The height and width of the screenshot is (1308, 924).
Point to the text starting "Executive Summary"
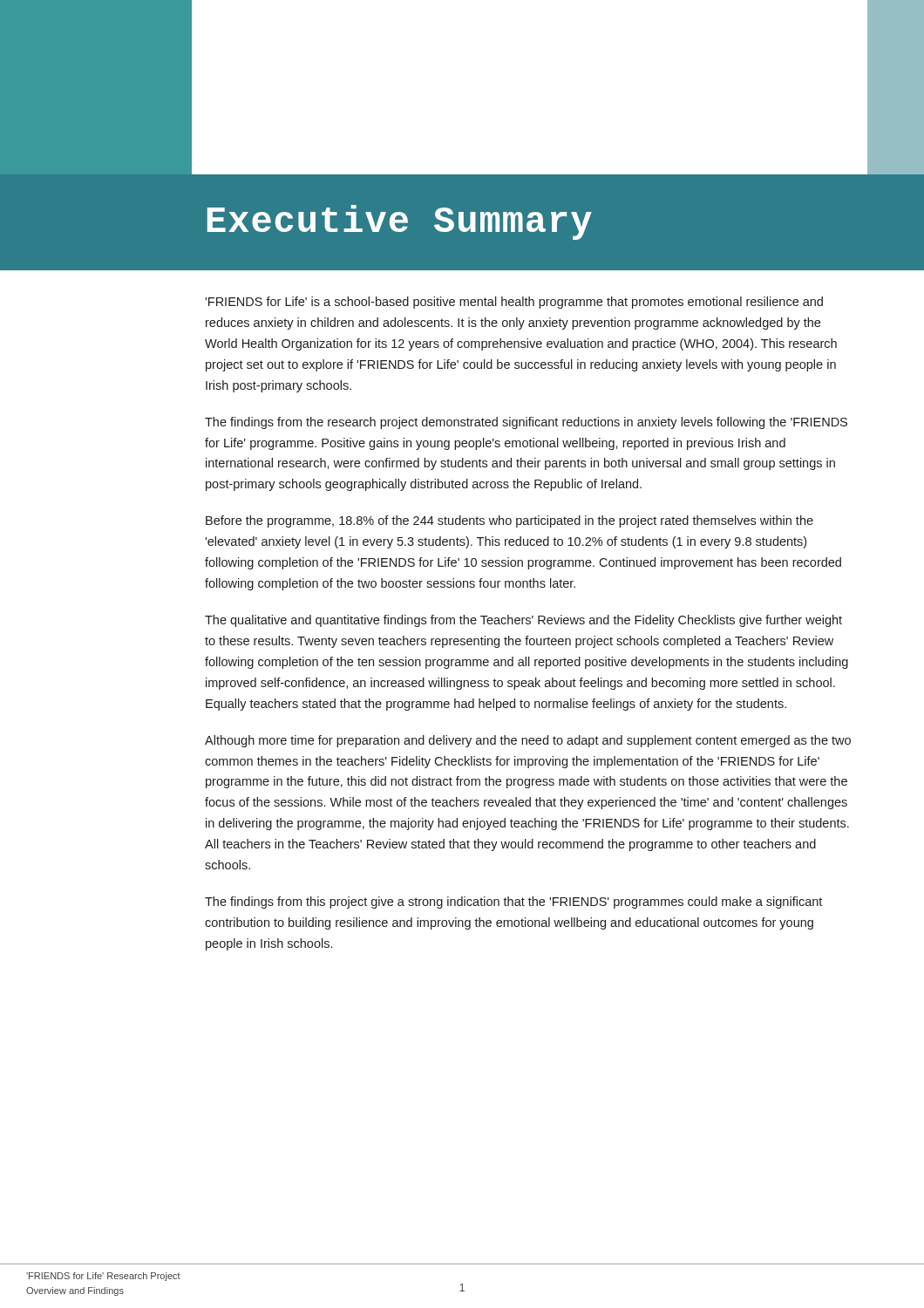coord(399,222)
